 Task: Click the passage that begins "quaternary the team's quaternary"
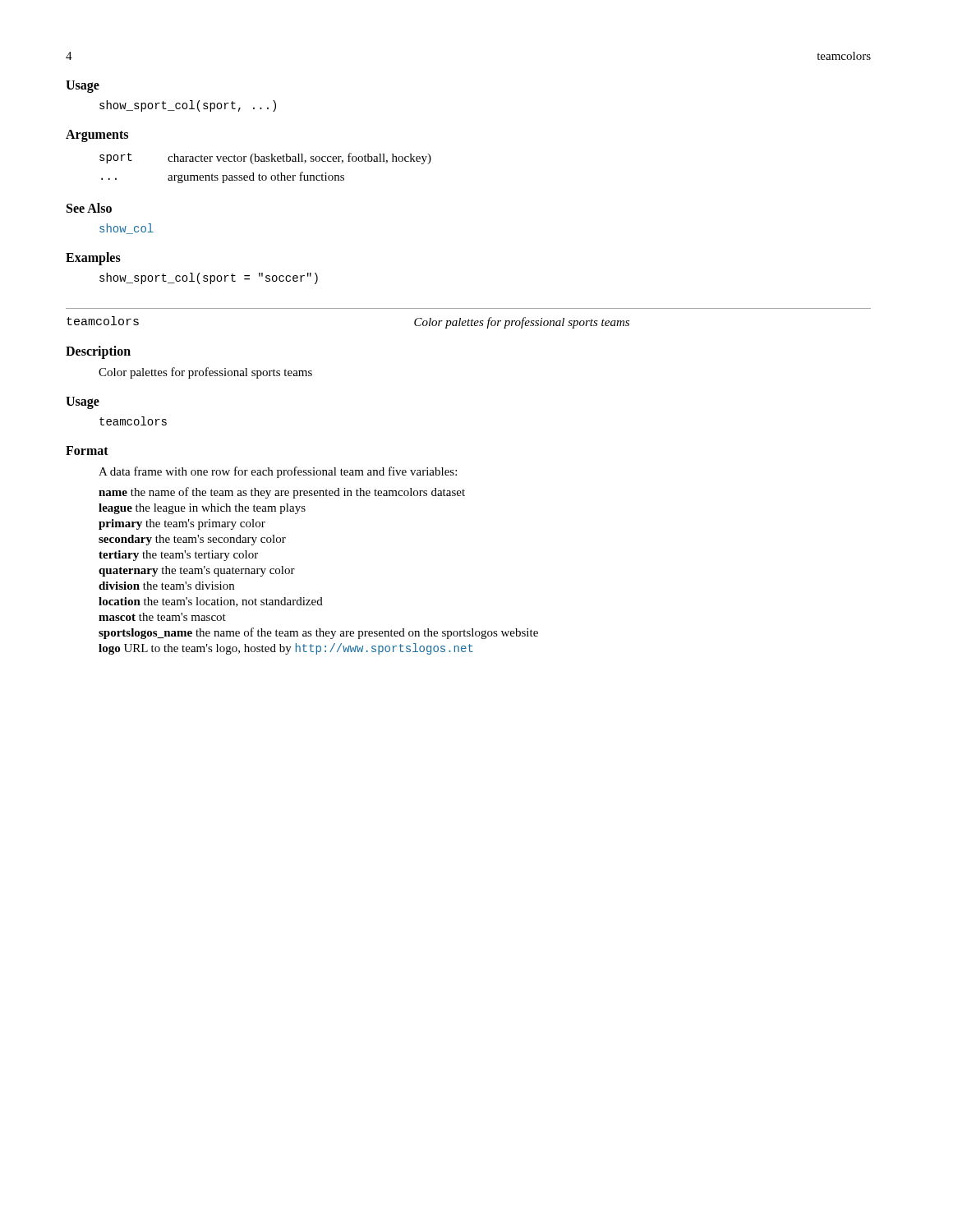[x=197, y=570]
